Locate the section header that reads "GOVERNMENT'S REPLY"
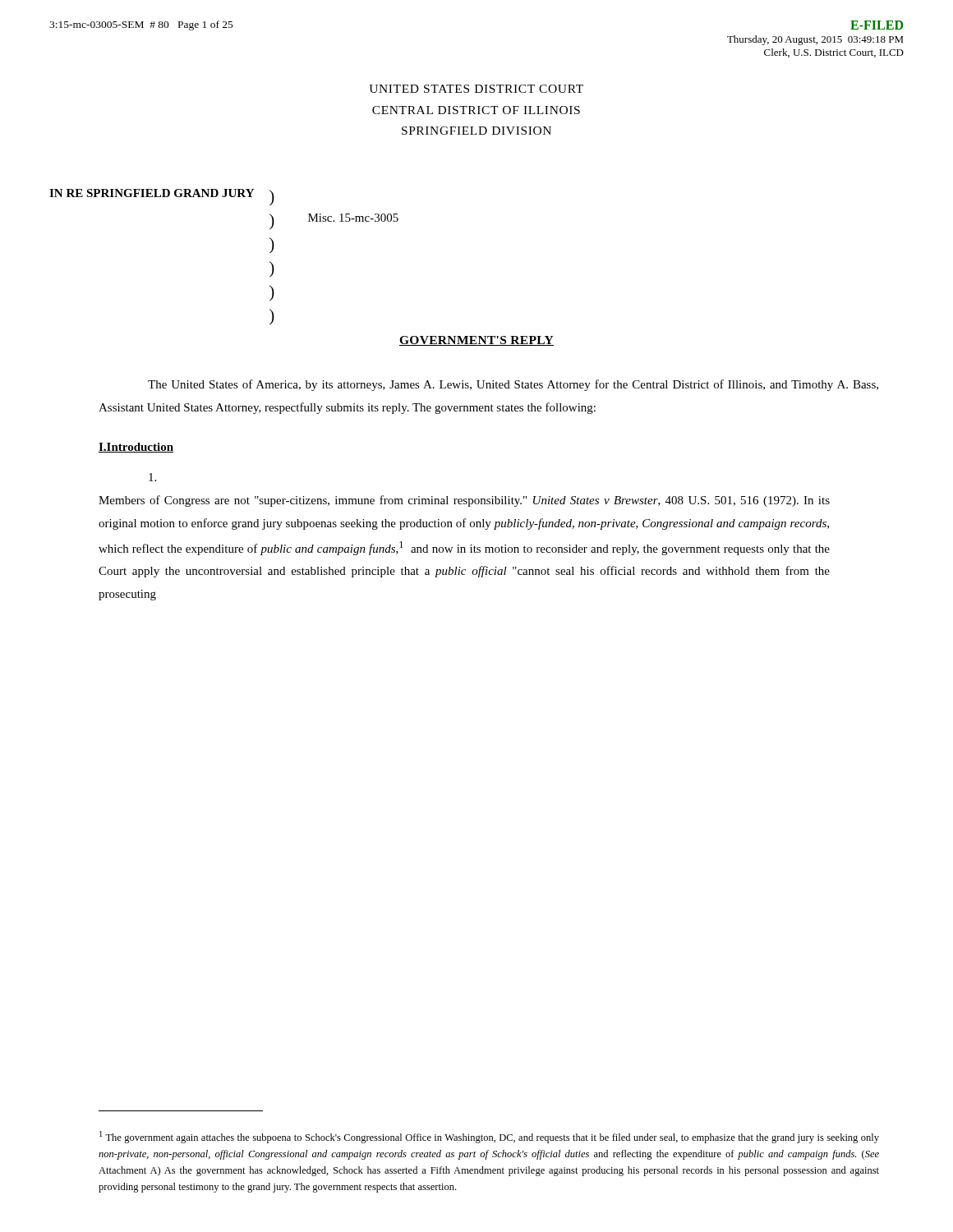The image size is (953, 1232). click(476, 340)
